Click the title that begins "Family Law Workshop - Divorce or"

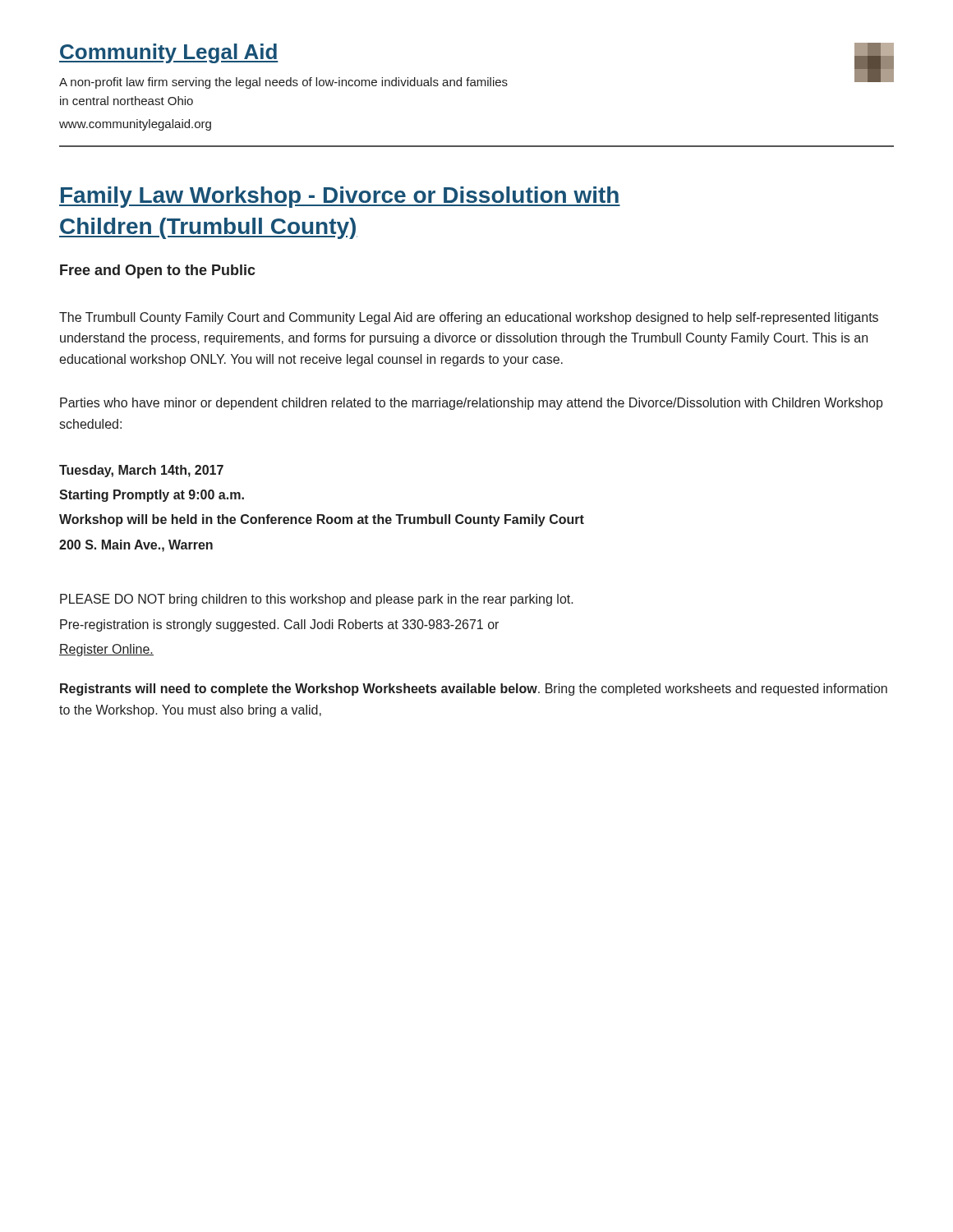(340, 211)
